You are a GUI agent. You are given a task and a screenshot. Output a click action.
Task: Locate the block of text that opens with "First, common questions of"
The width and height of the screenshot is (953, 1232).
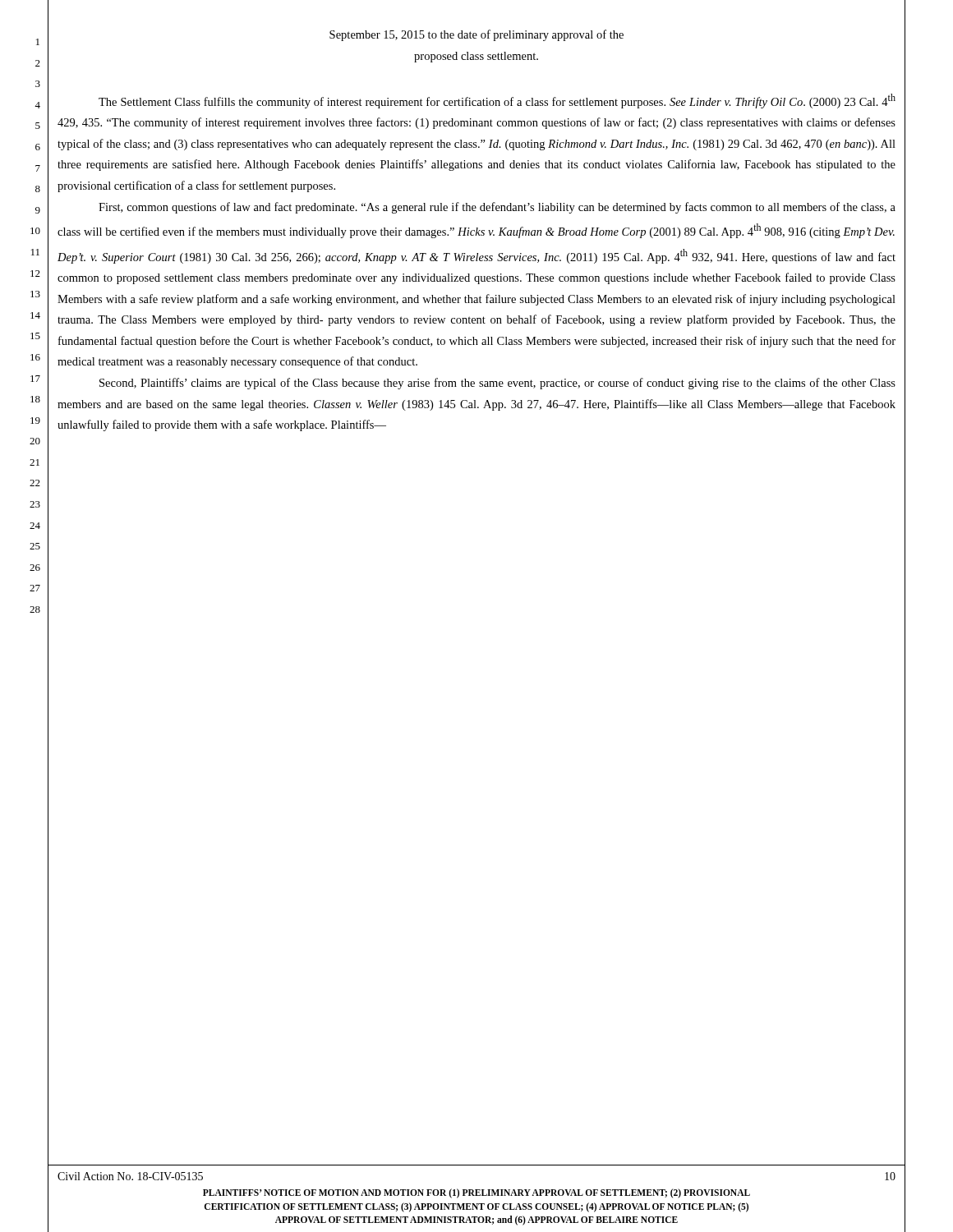[x=476, y=284]
